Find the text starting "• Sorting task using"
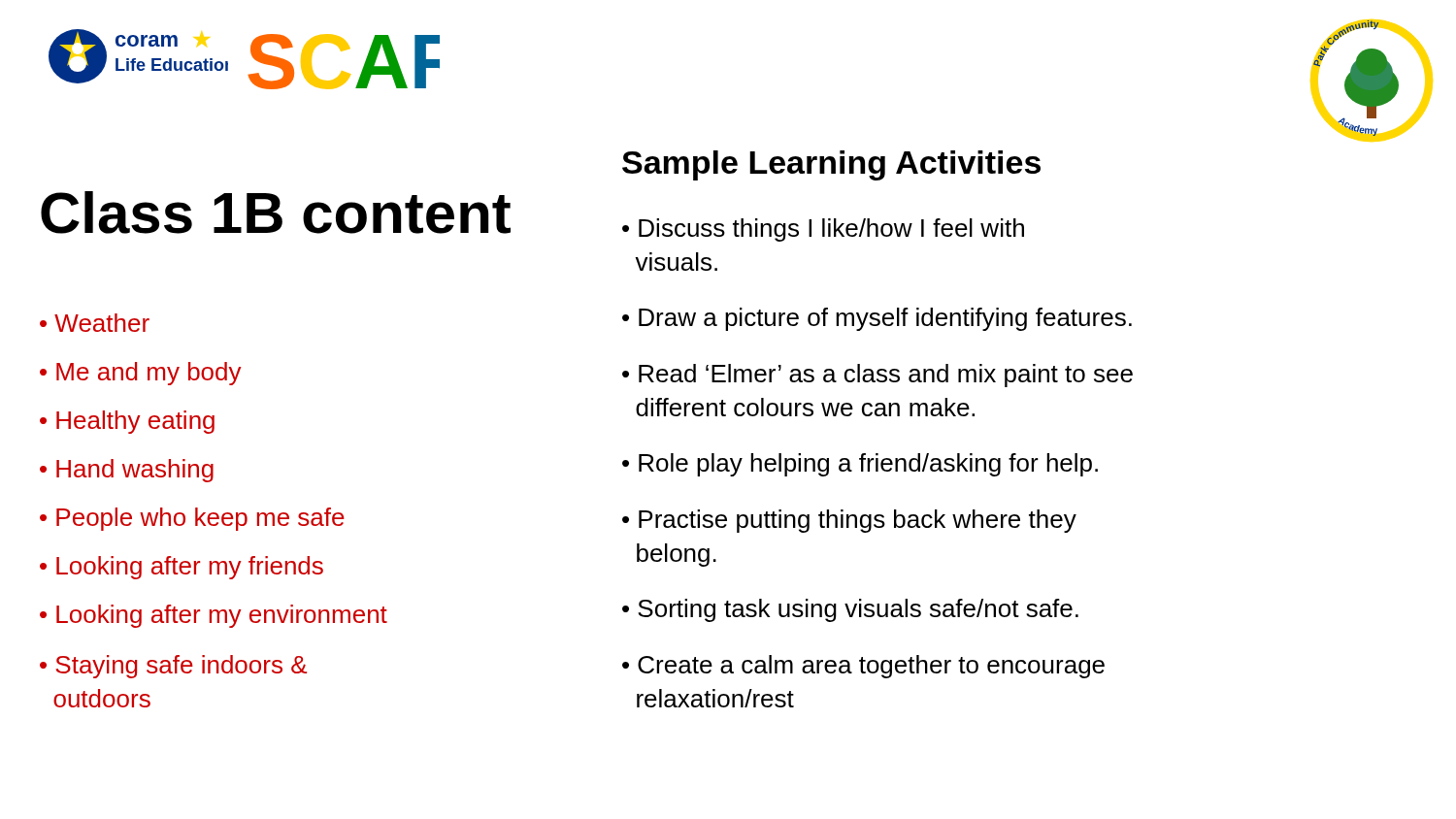The height and width of the screenshot is (819, 1456). point(851,608)
